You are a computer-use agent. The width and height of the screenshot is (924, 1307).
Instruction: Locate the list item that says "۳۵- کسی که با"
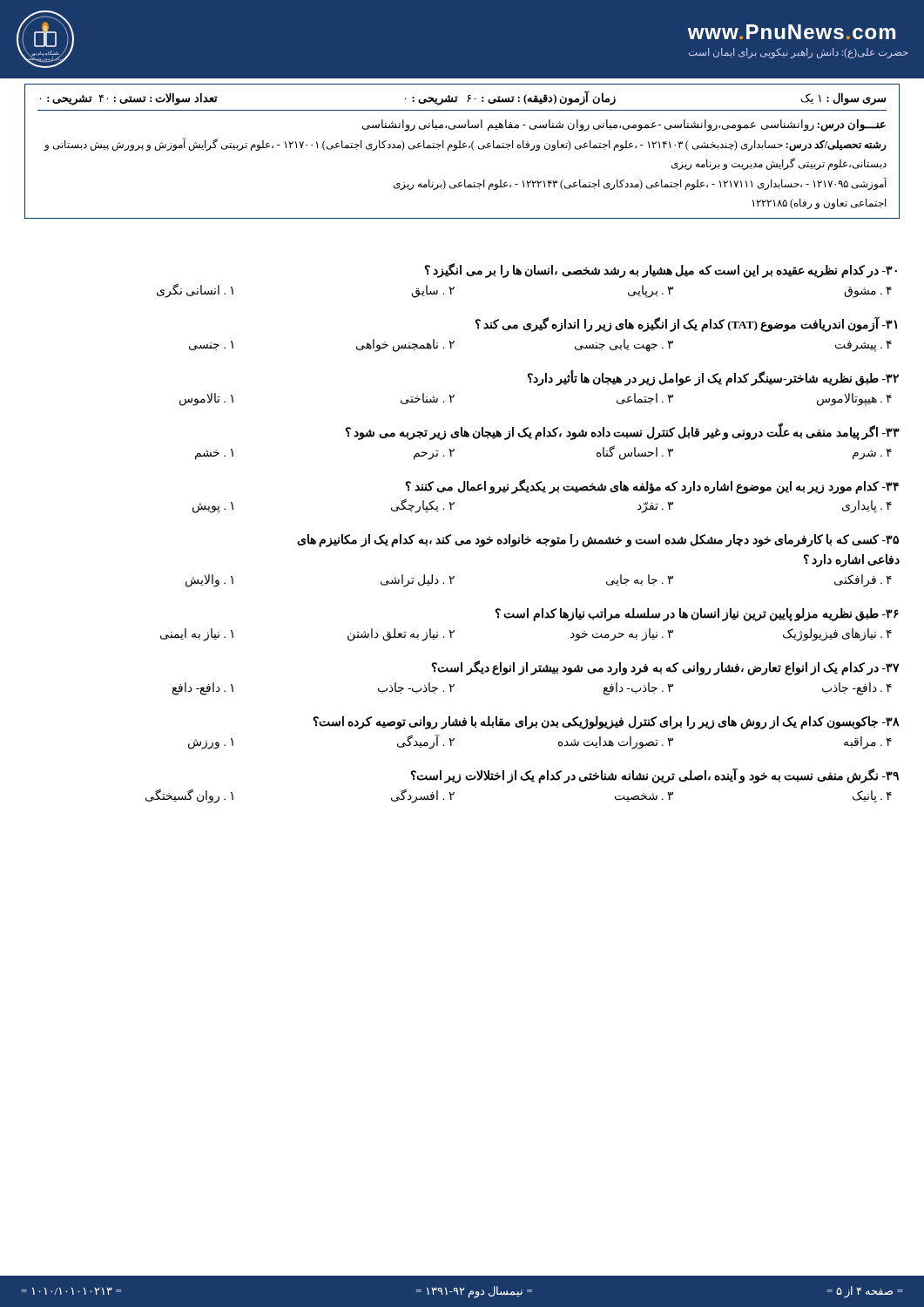[x=598, y=541]
